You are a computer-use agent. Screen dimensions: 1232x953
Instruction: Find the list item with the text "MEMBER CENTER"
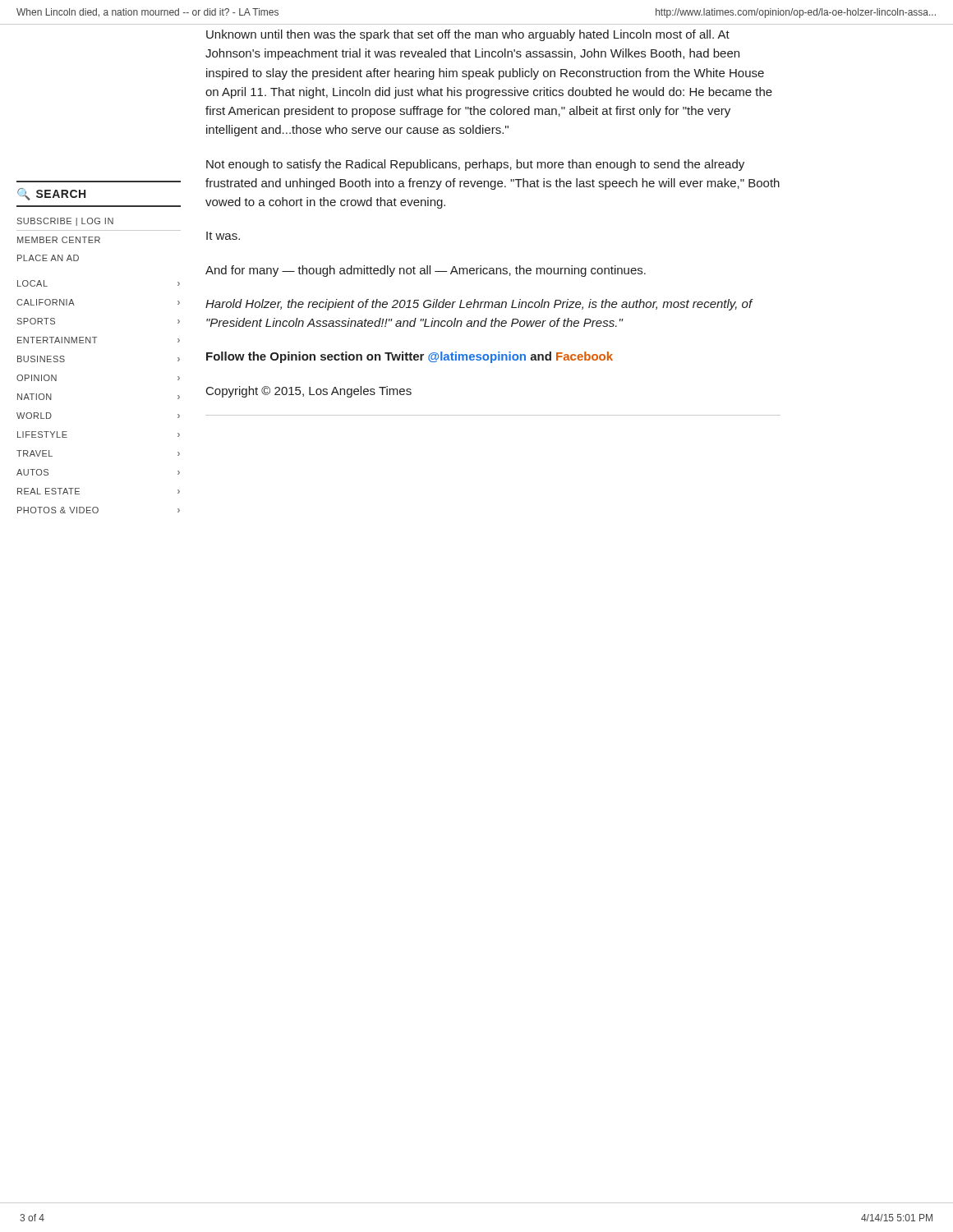(59, 240)
